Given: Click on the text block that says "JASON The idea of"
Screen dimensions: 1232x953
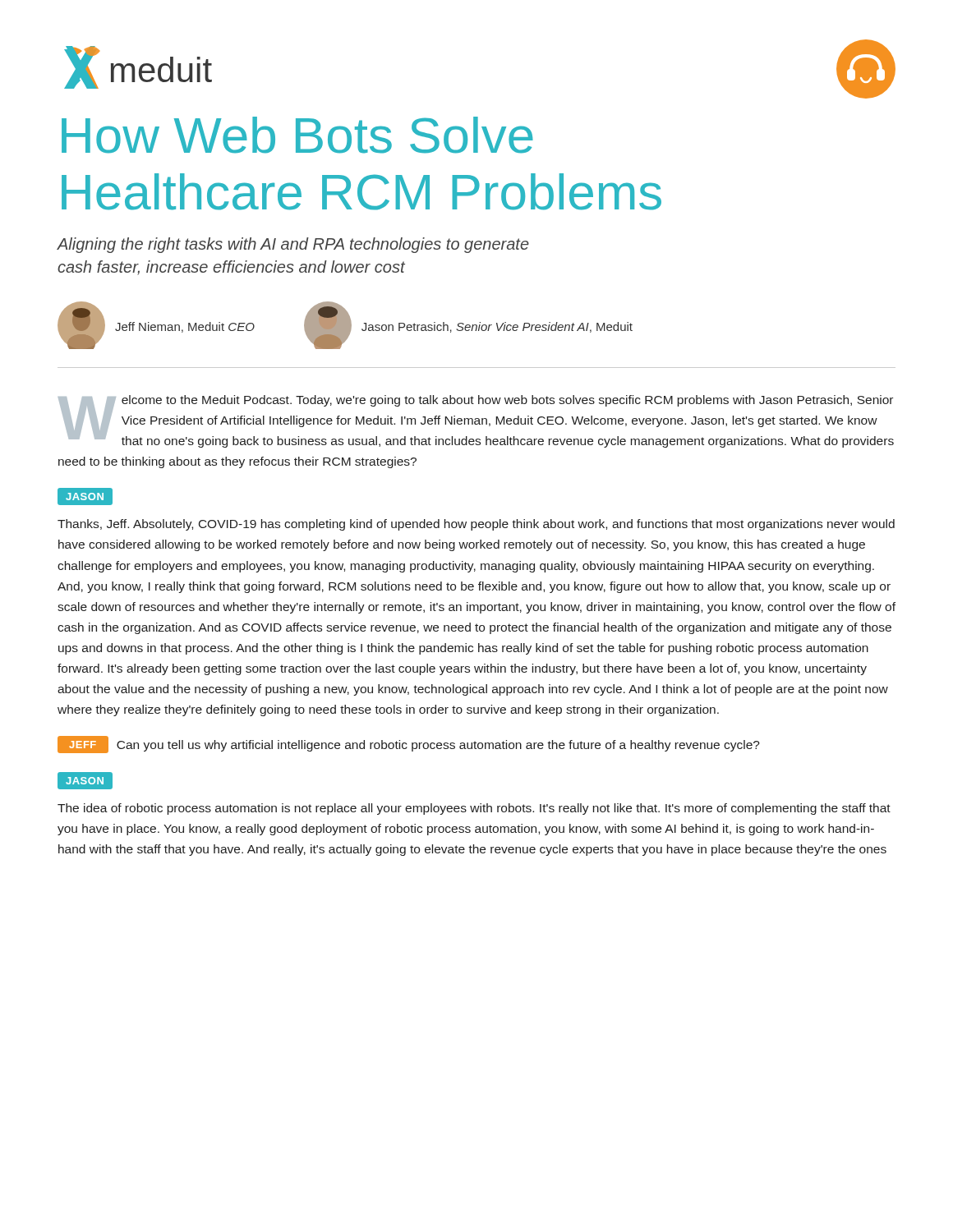Looking at the screenshot, I should point(476,814).
